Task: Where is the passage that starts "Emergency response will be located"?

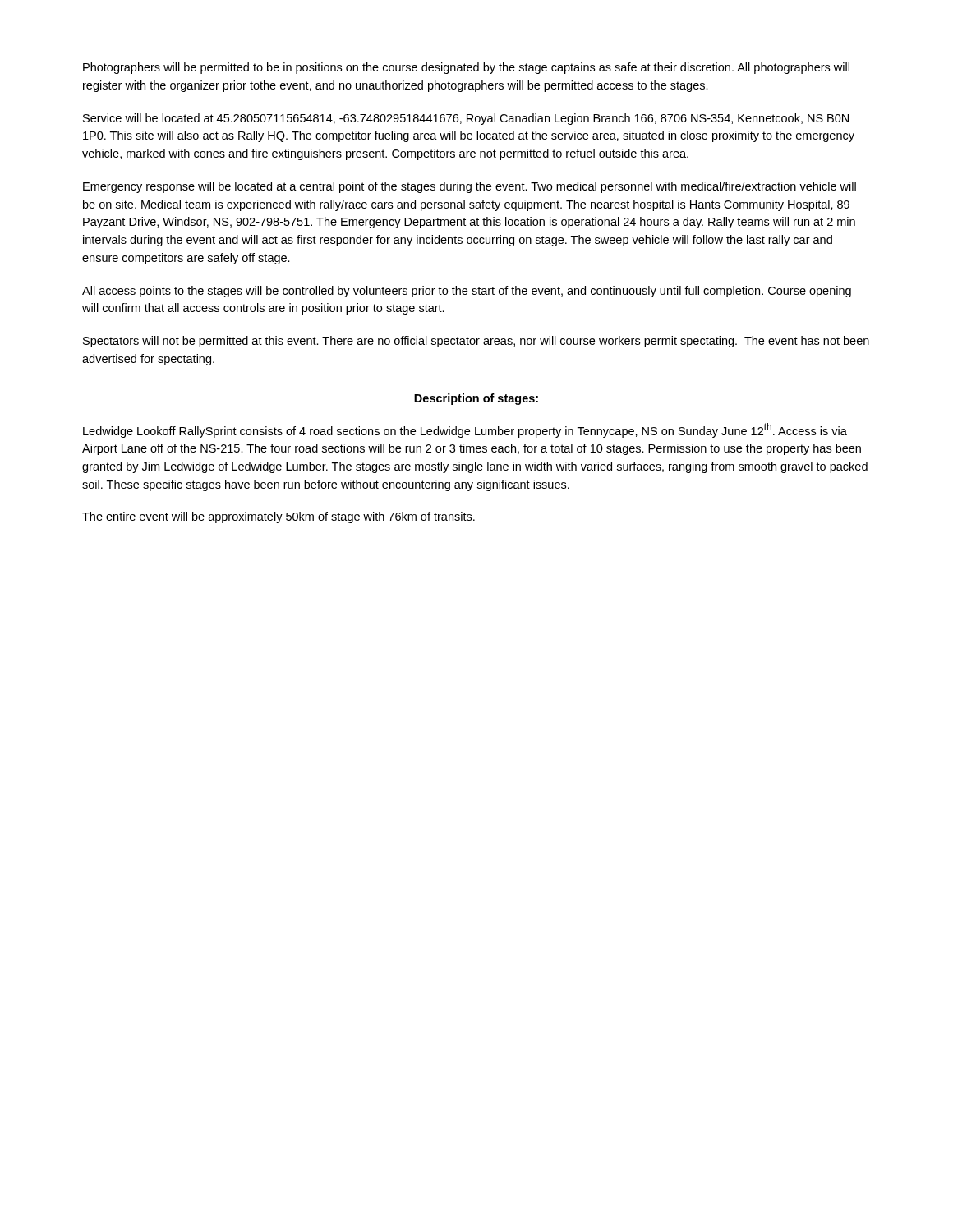Action: 469,222
